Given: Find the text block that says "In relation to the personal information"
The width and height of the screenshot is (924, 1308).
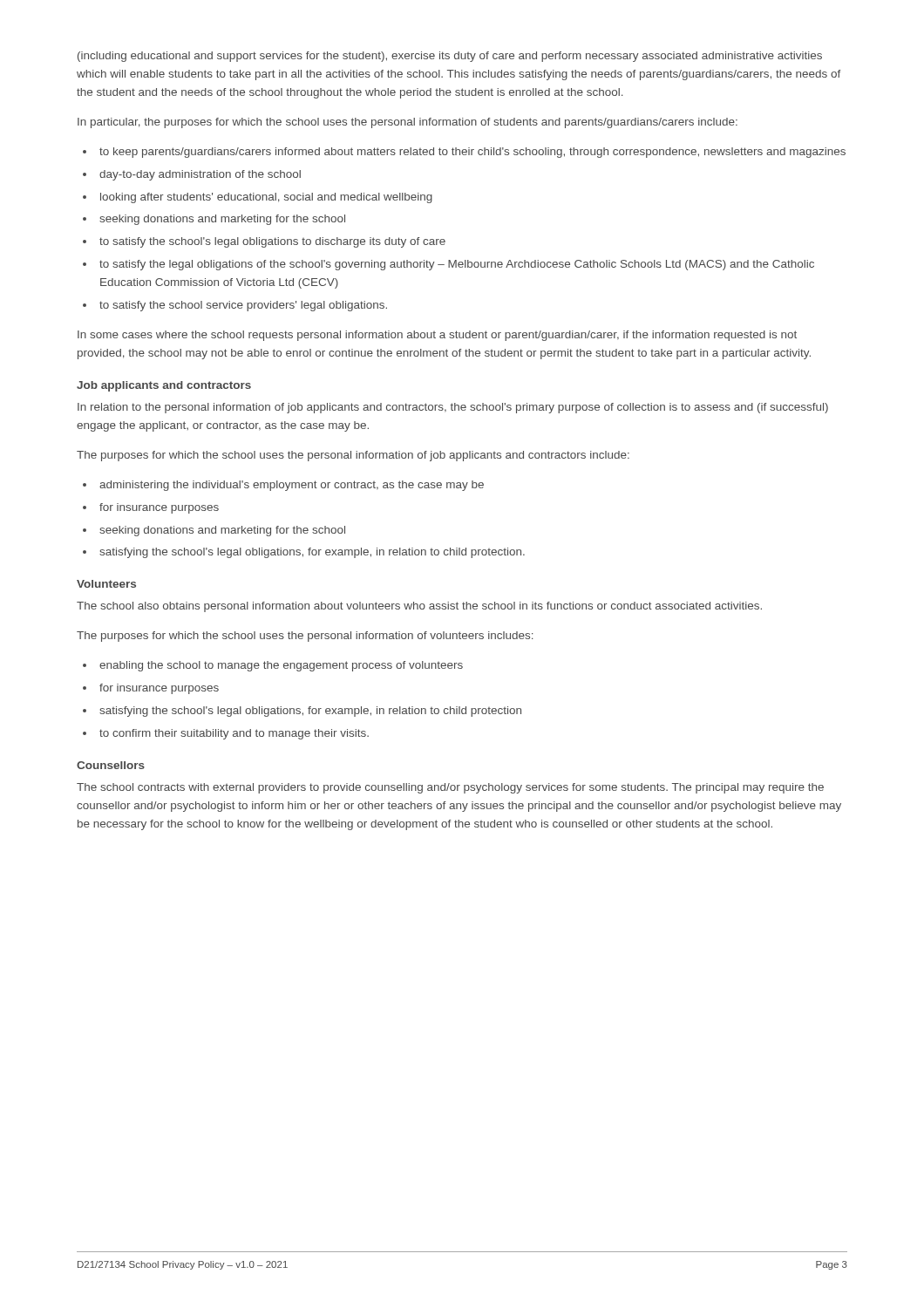Looking at the screenshot, I should [453, 416].
